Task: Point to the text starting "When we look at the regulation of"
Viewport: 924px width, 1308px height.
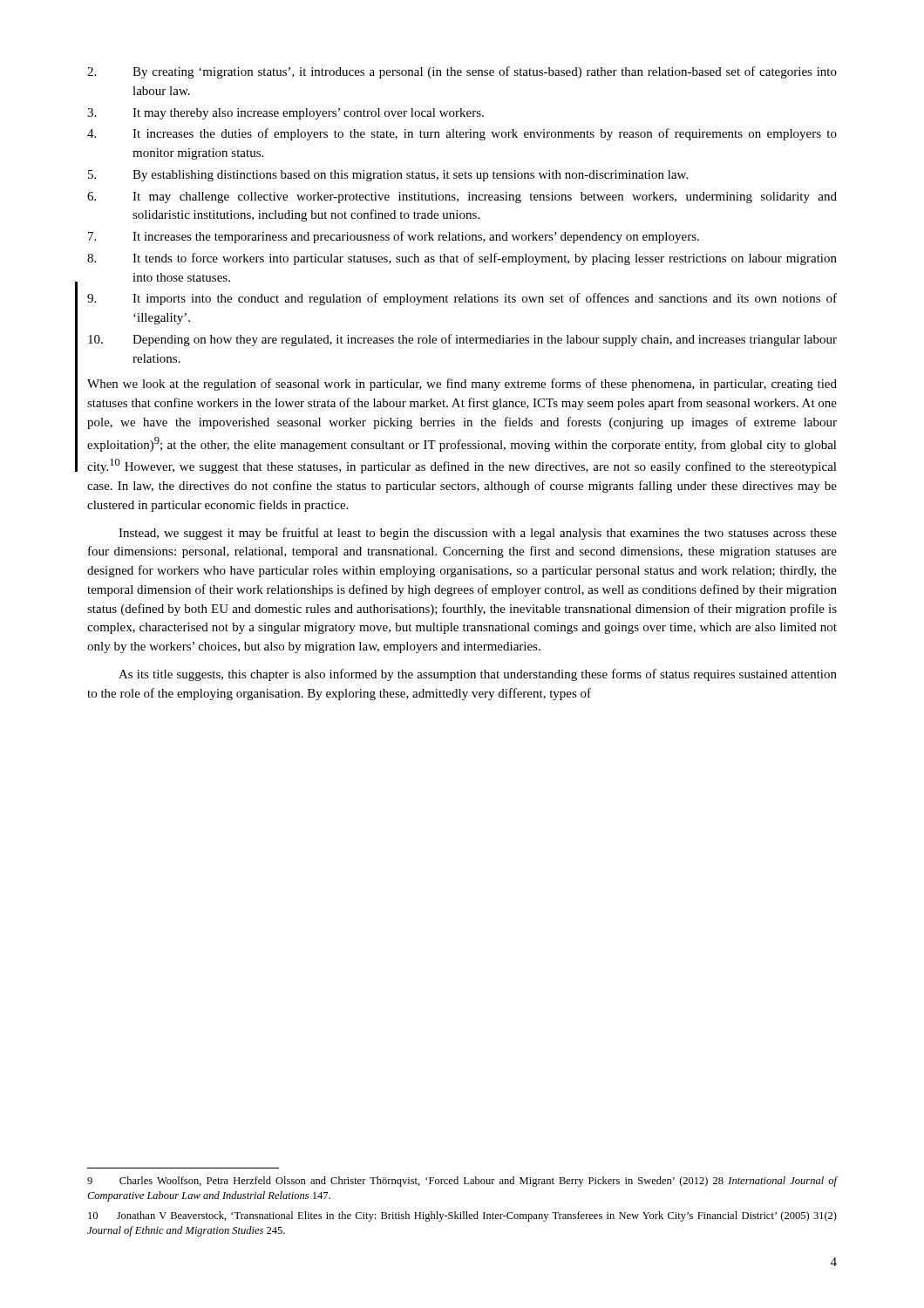Action: [x=462, y=444]
